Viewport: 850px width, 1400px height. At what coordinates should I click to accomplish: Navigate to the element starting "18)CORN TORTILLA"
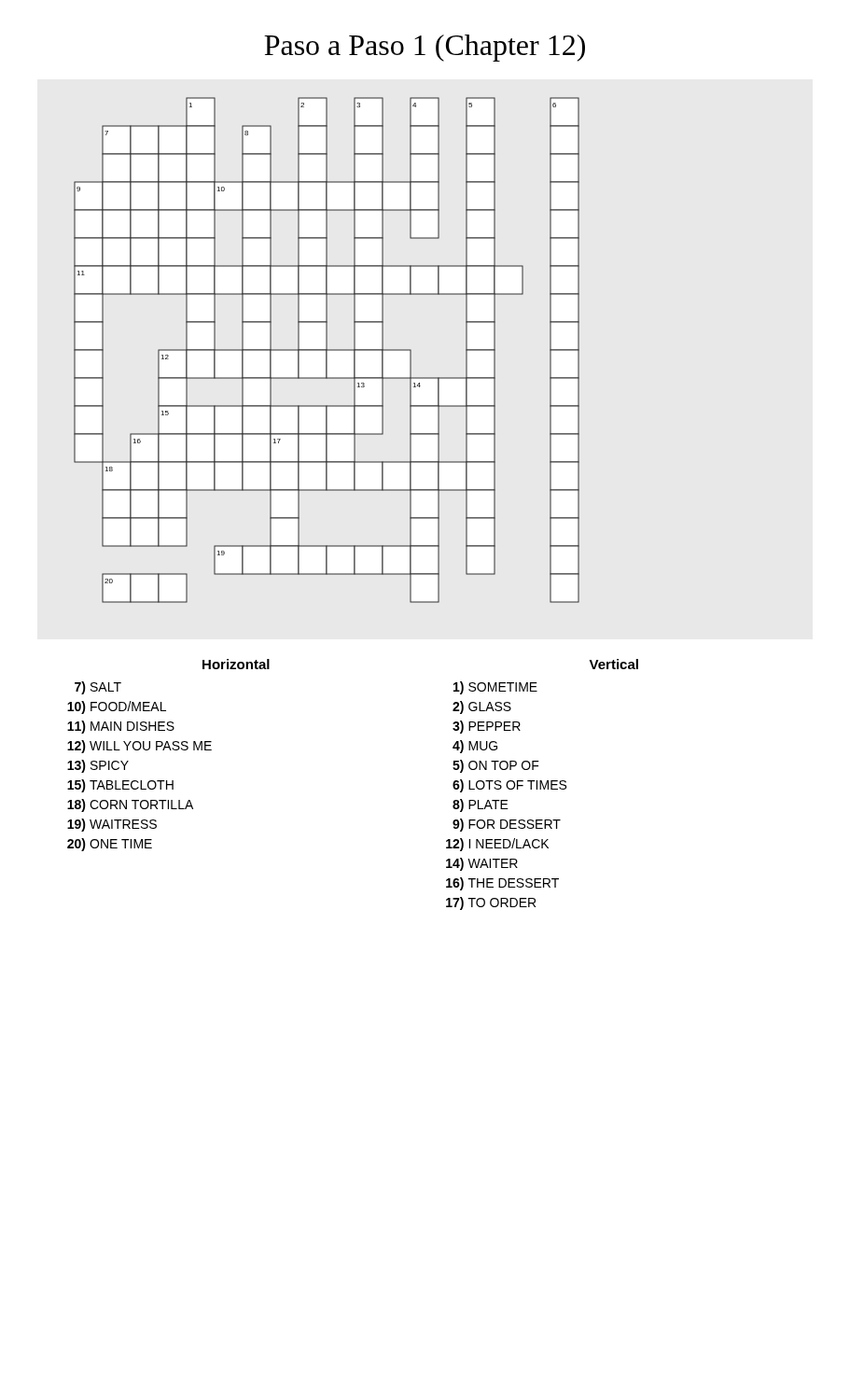tap(125, 805)
